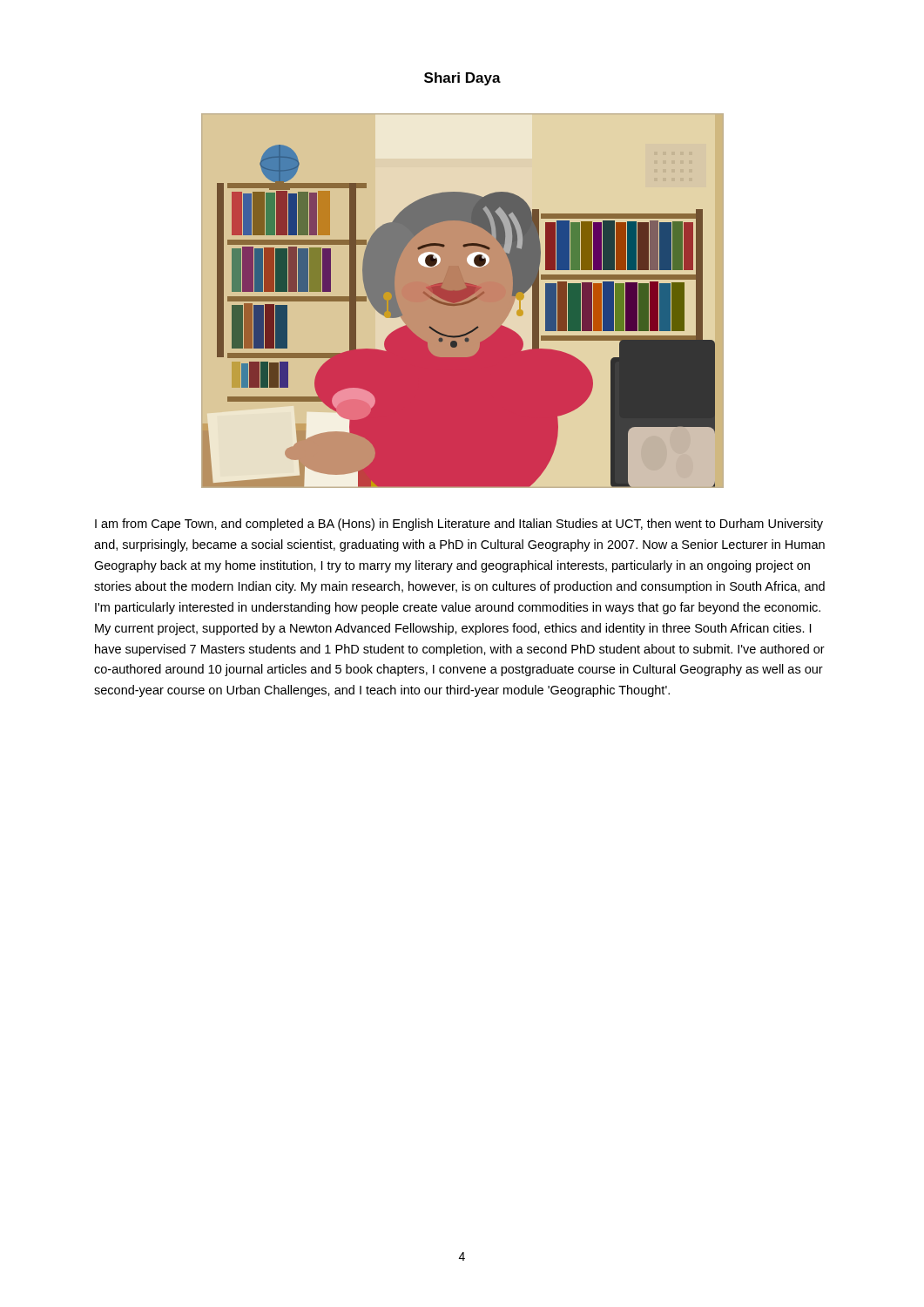Locate the element starting "I am from Cape Town, and"

coord(460,607)
